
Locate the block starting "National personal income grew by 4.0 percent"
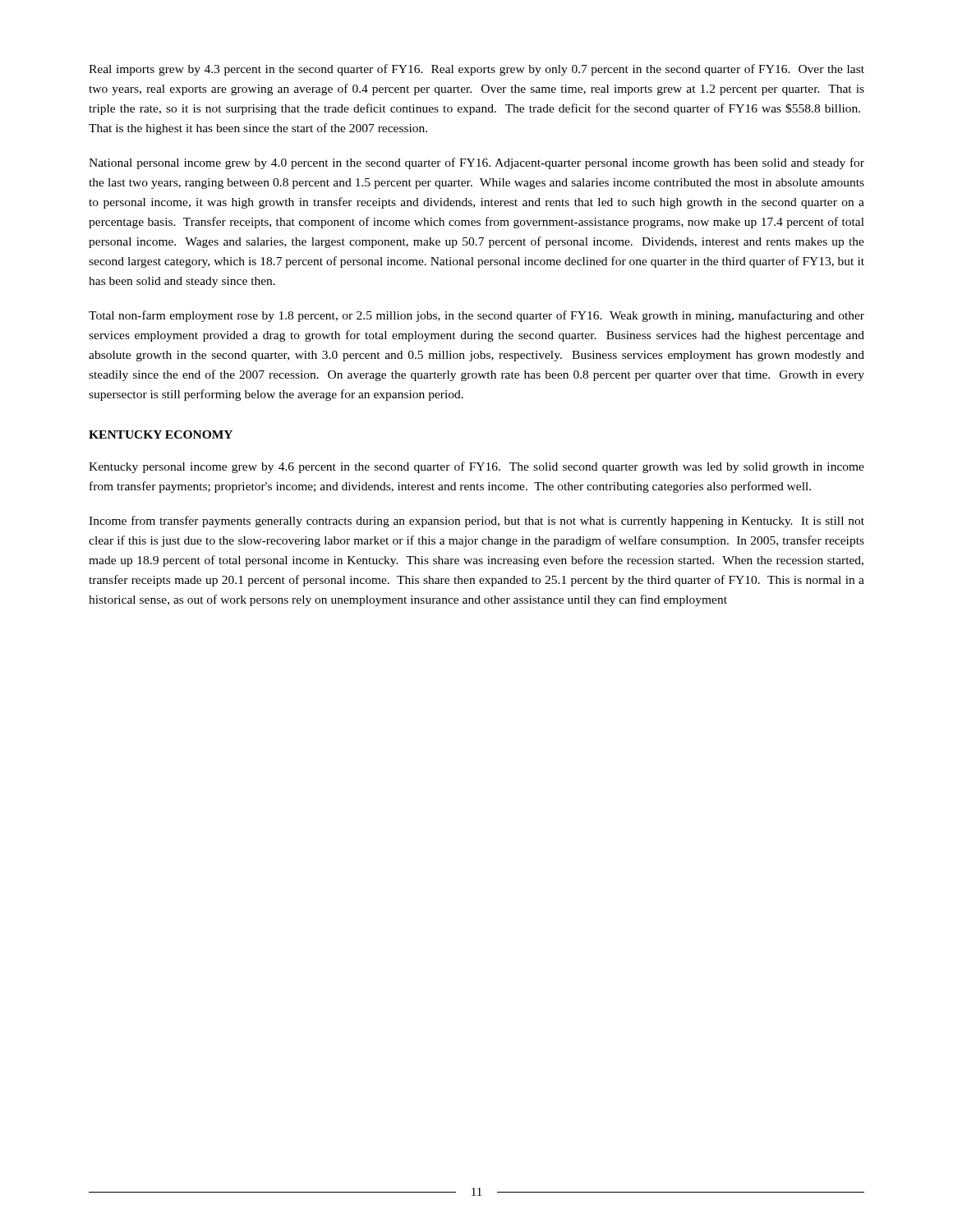click(x=476, y=221)
